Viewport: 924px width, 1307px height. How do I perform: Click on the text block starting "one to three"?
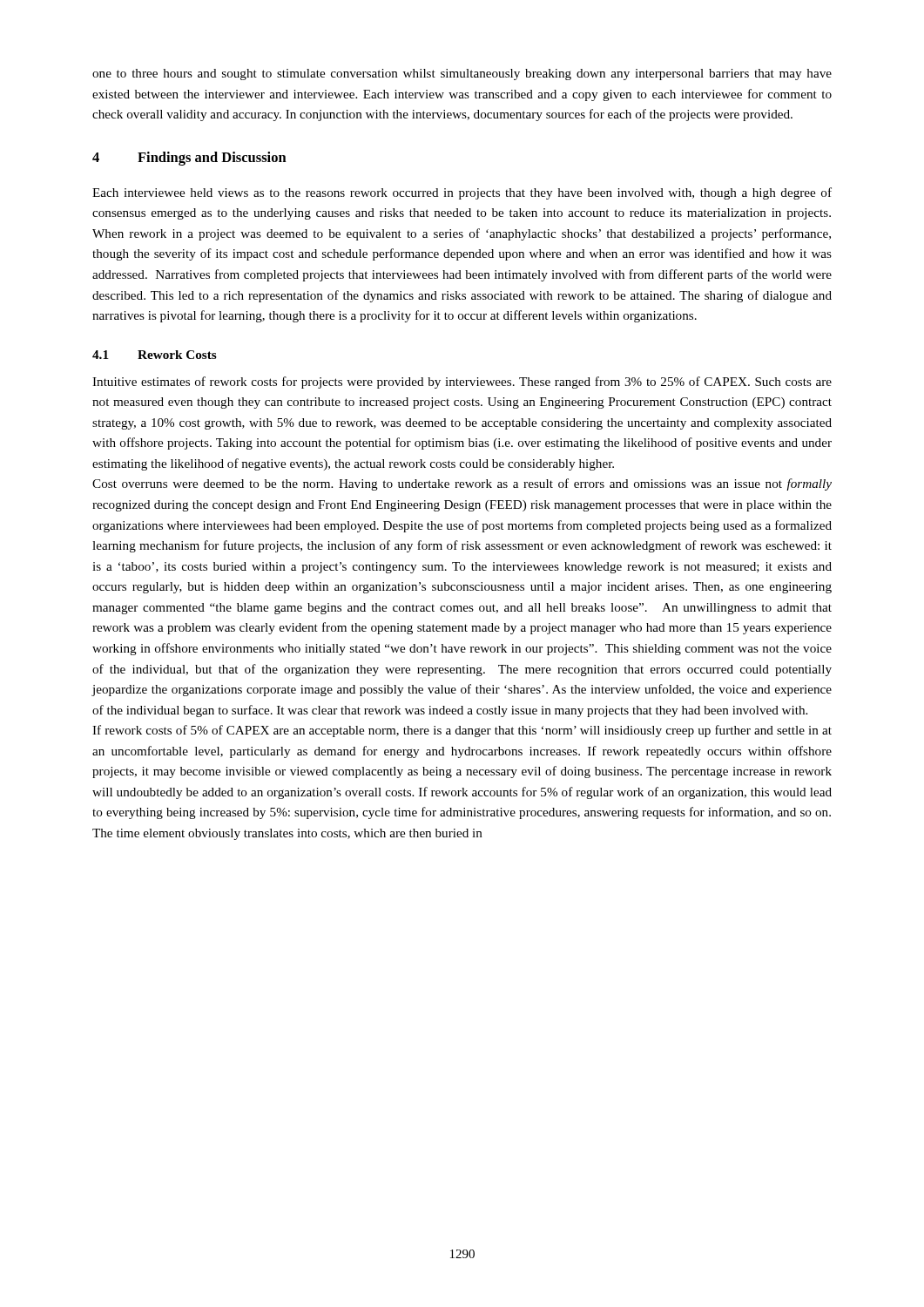pos(462,93)
